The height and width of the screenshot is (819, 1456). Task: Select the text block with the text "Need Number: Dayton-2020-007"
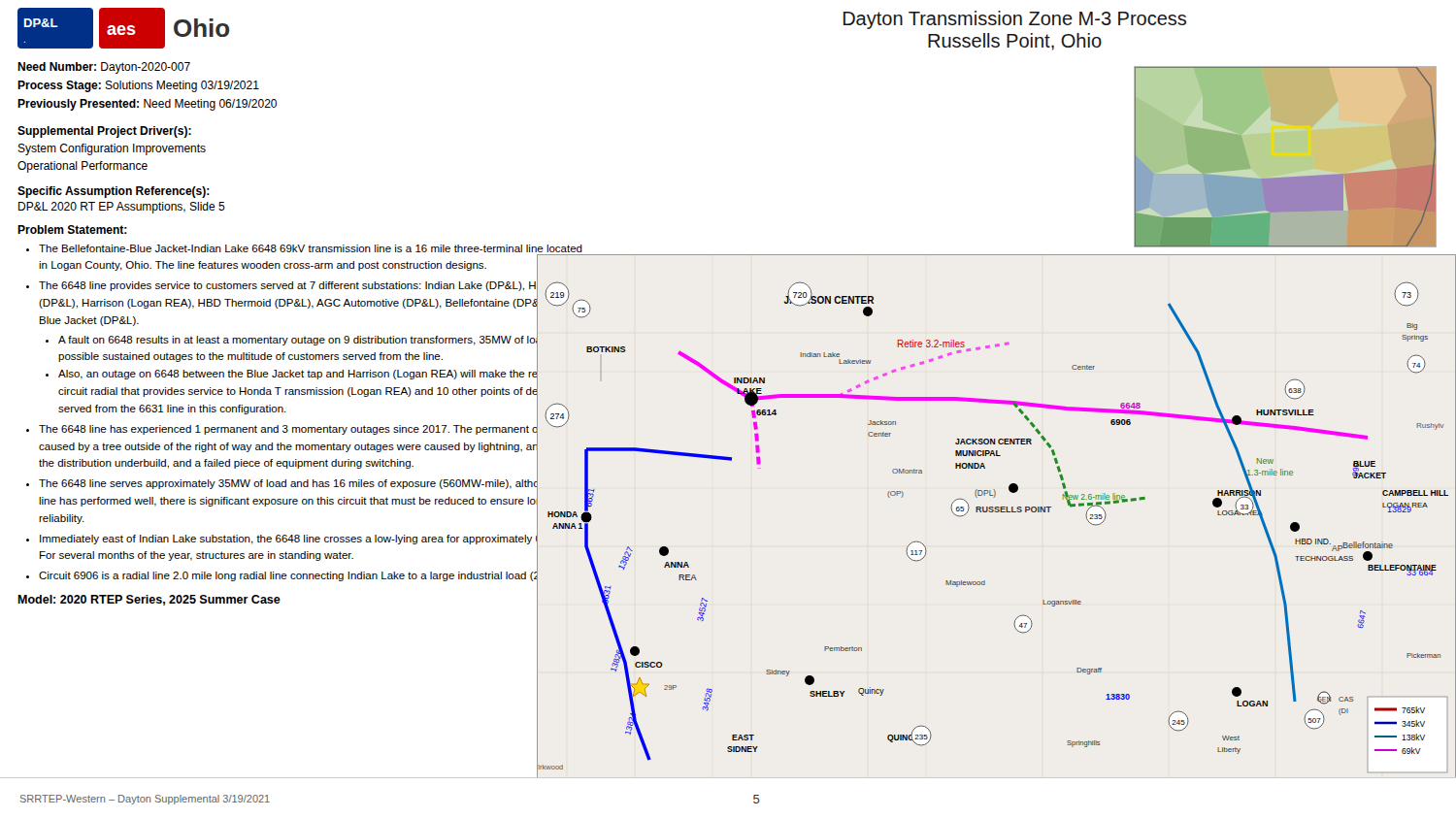147,86
